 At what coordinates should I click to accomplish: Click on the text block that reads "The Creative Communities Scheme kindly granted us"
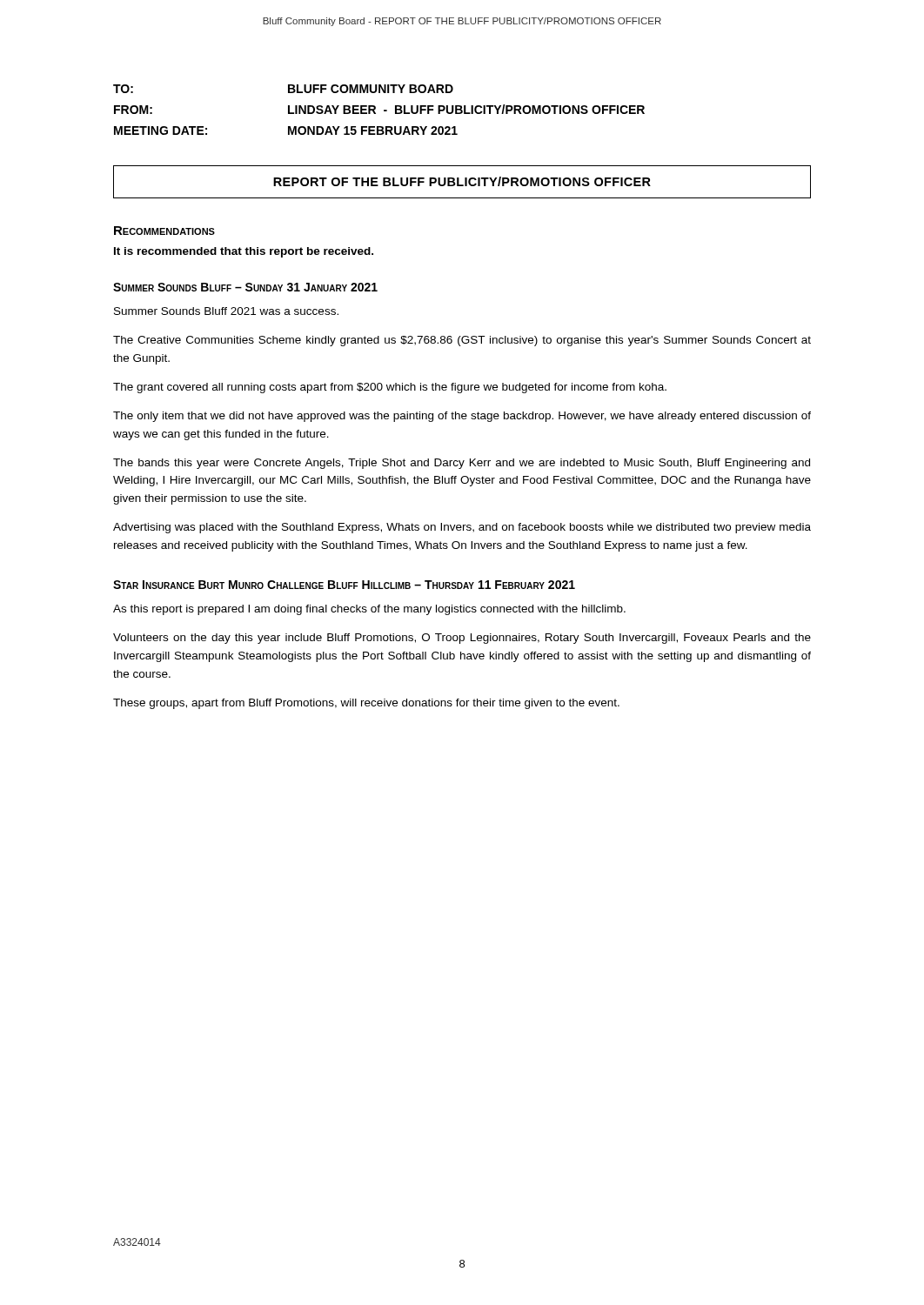[462, 349]
